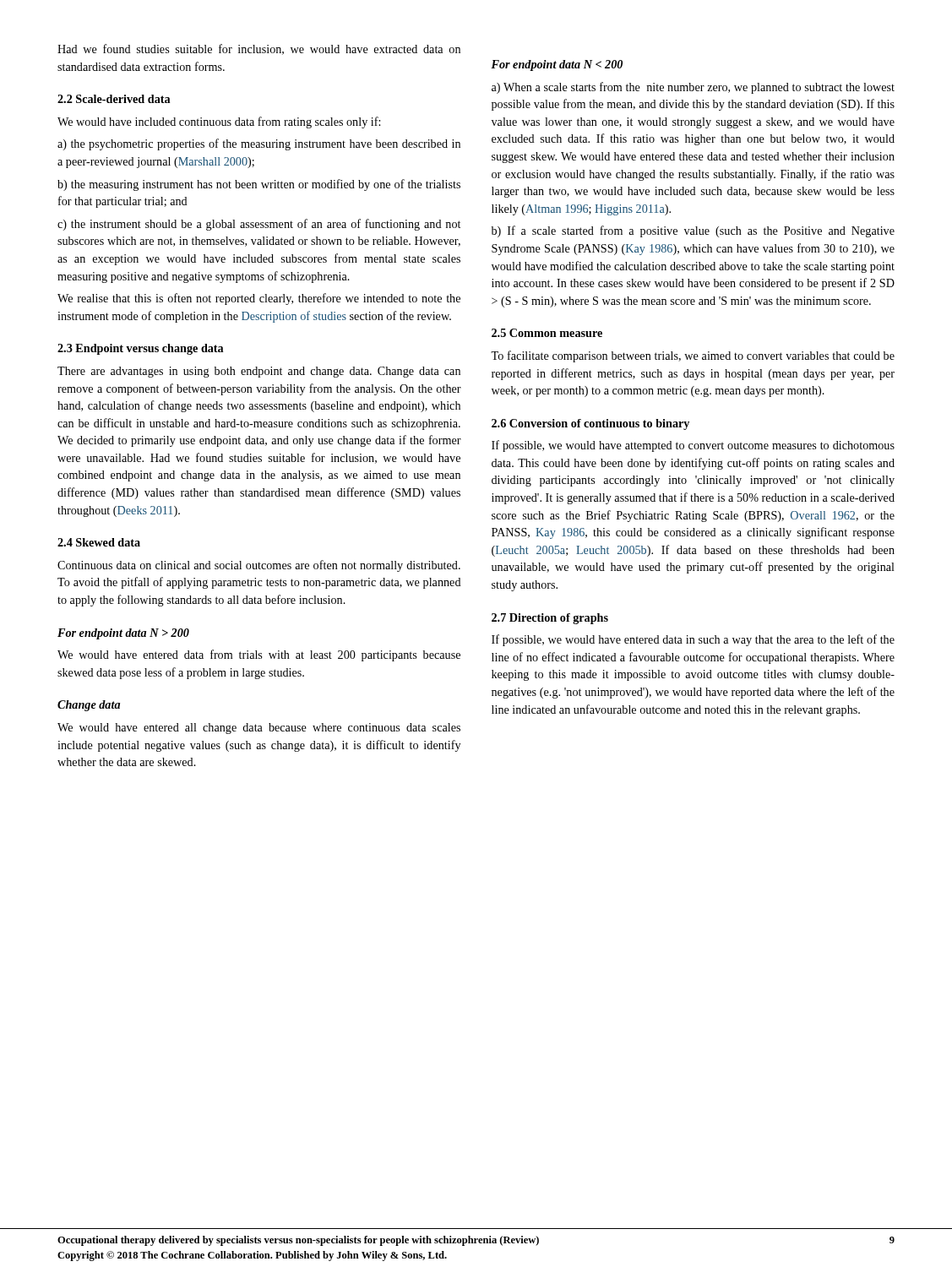This screenshot has width=952, height=1267.
Task: Select the block starting "We realise that this"
Action: coord(259,307)
